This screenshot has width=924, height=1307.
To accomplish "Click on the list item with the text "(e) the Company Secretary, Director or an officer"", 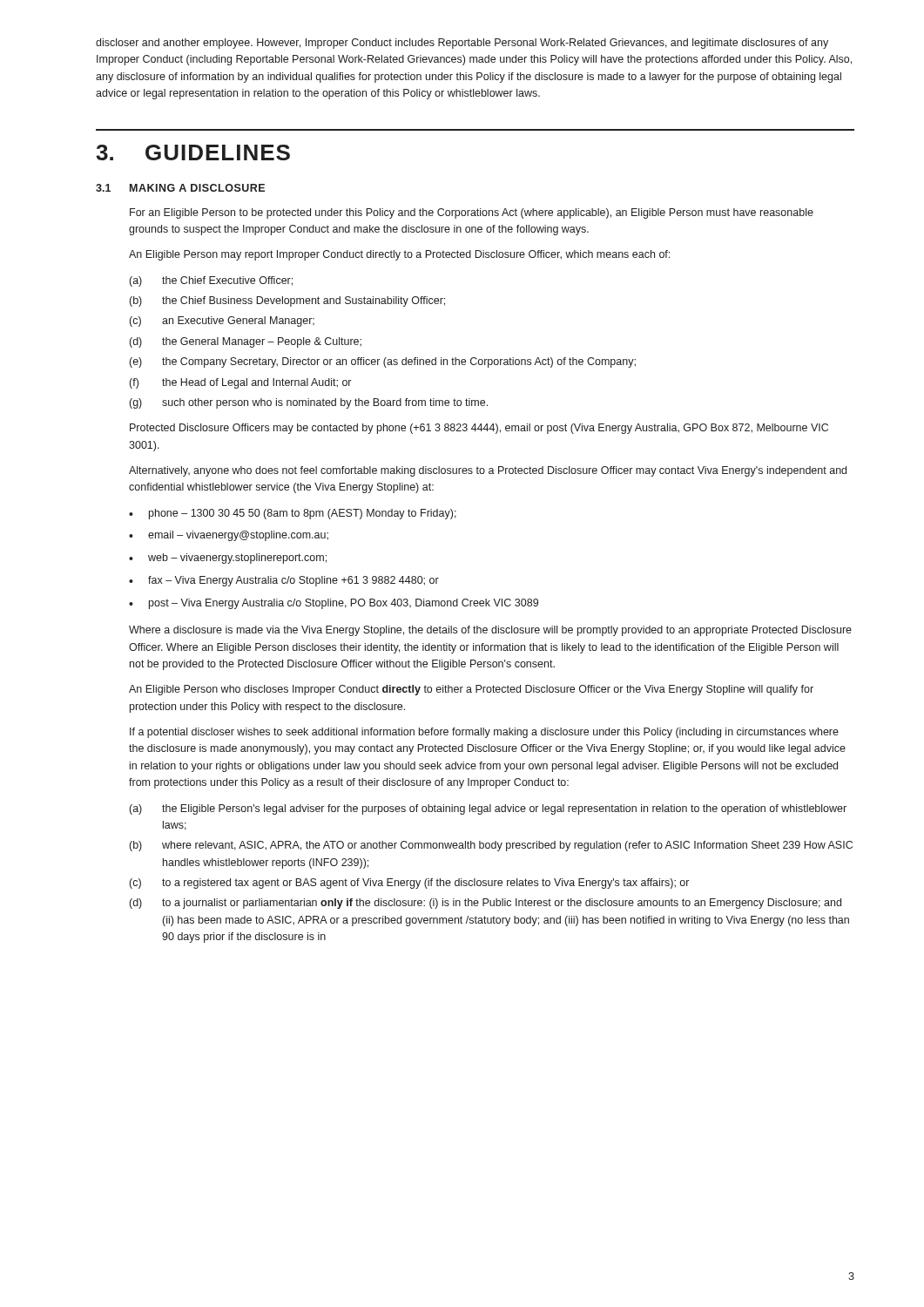I will tap(492, 362).
